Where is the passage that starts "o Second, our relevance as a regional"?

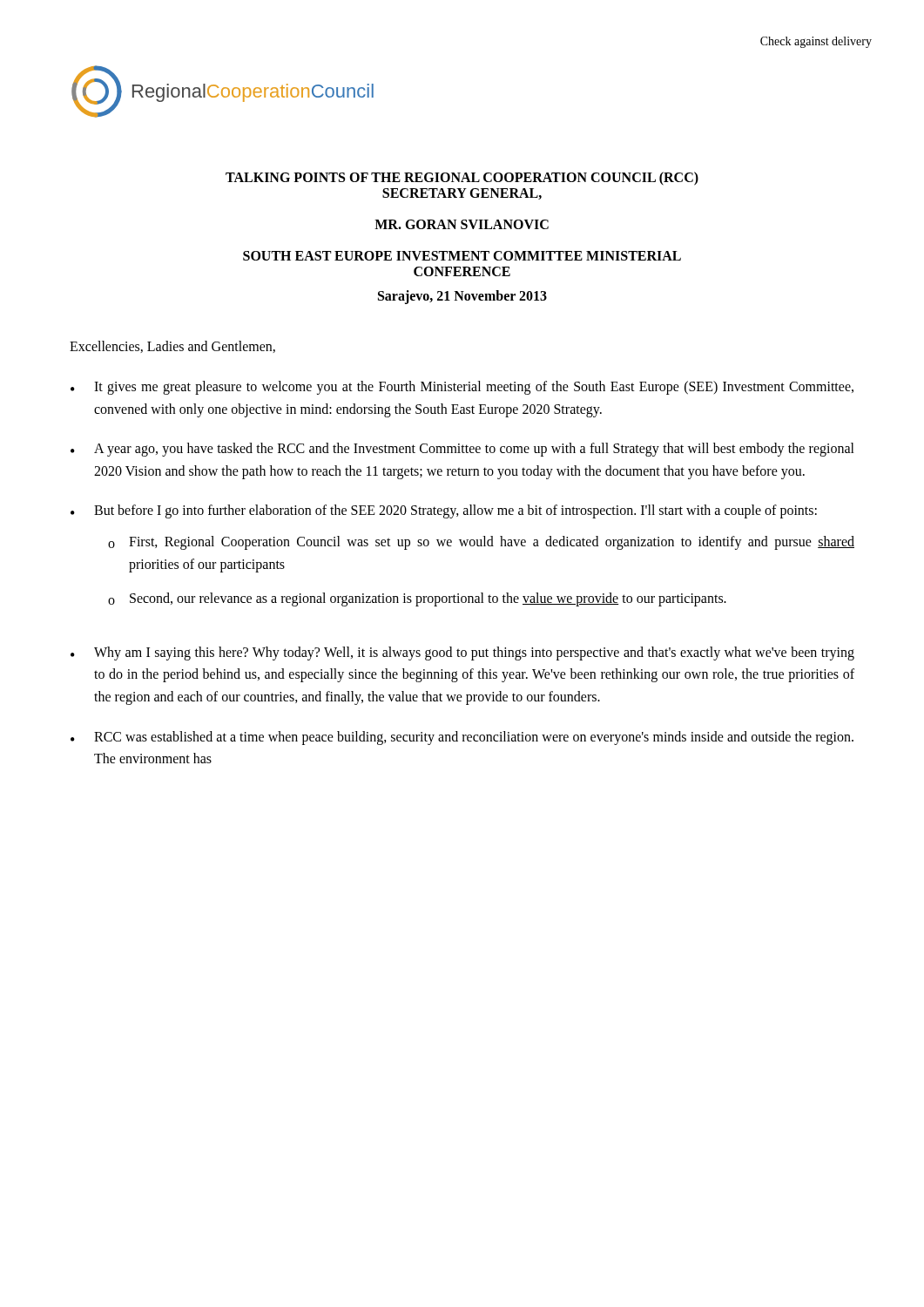tap(474, 599)
